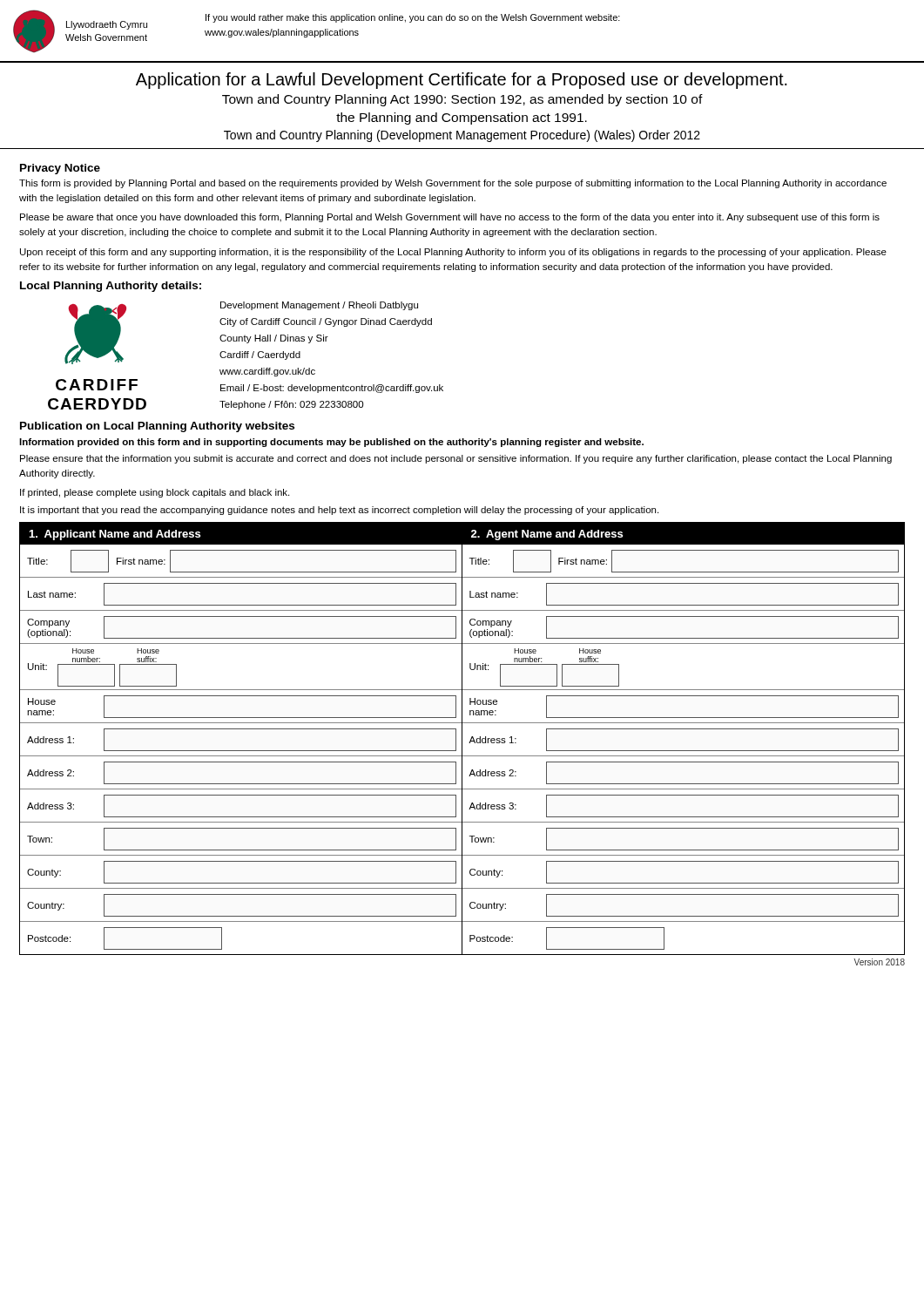Locate the section header that reads "Local Planning Authority"
The width and height of the screenshot is (924, 1307).
pos(111,286)
